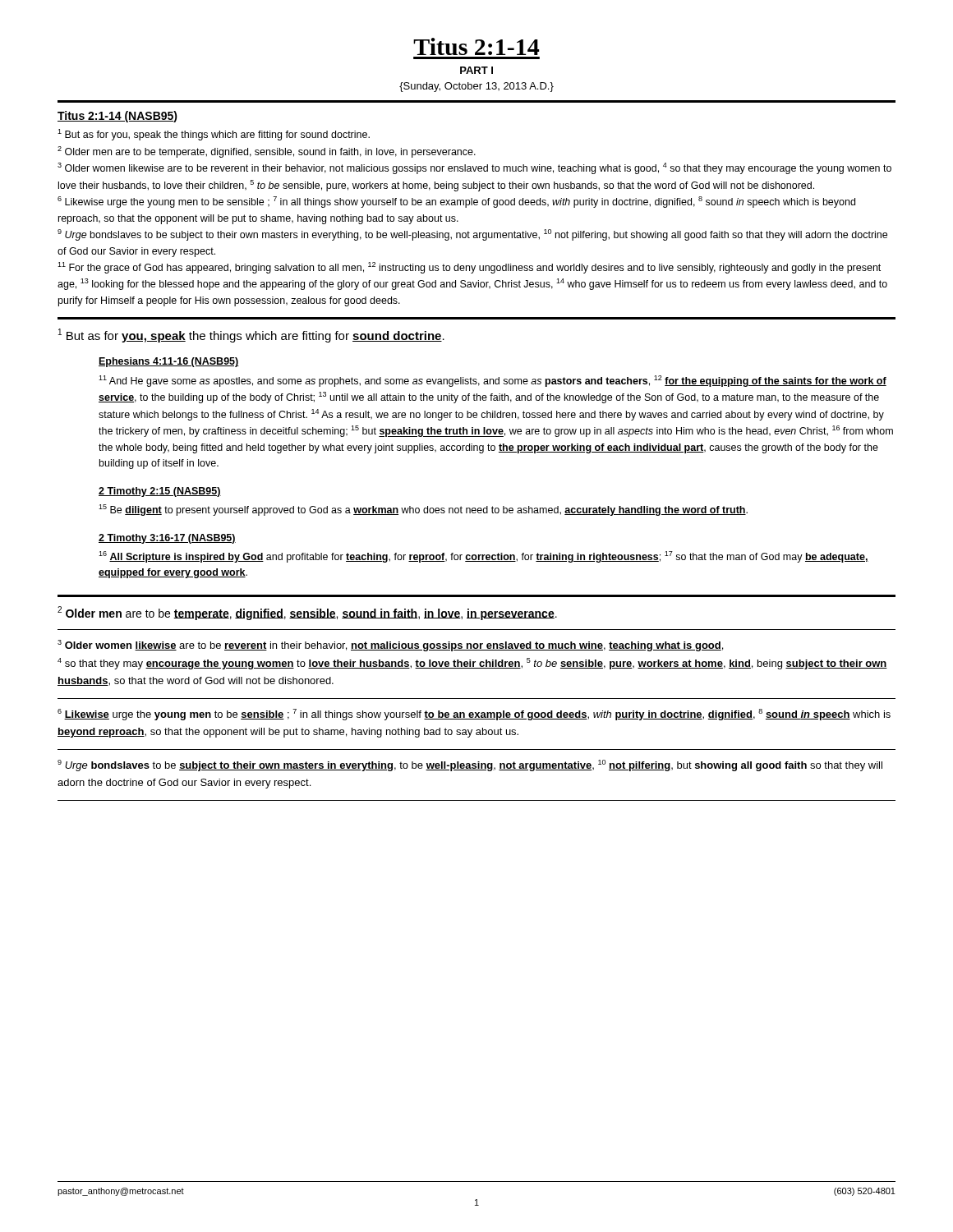The width and height of the screenshot is (953, 1232).
Task: Click on the text block with the text "11 And He"
Action: click(x=496, y=421)
